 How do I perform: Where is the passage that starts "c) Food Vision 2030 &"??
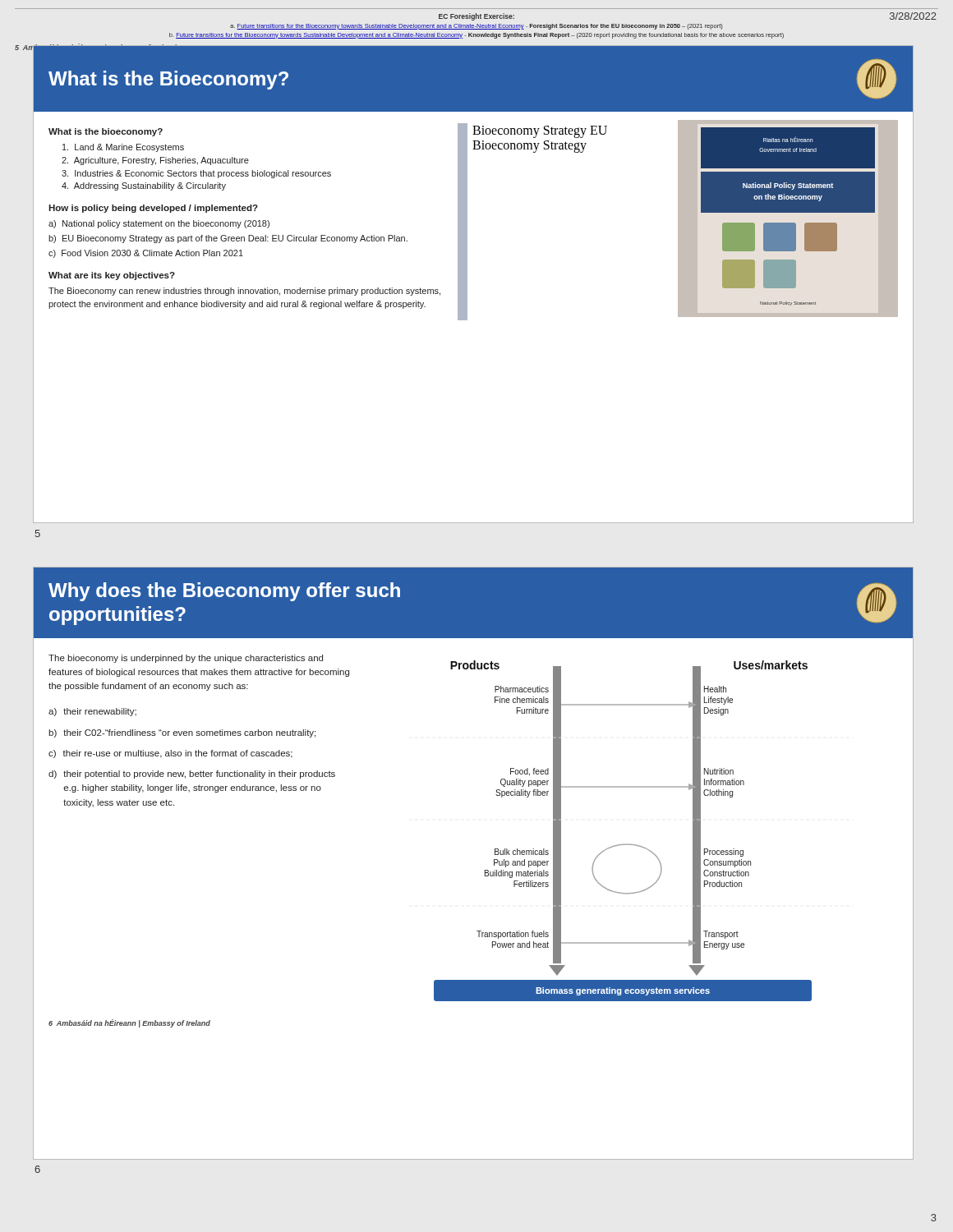pos(146,253)
